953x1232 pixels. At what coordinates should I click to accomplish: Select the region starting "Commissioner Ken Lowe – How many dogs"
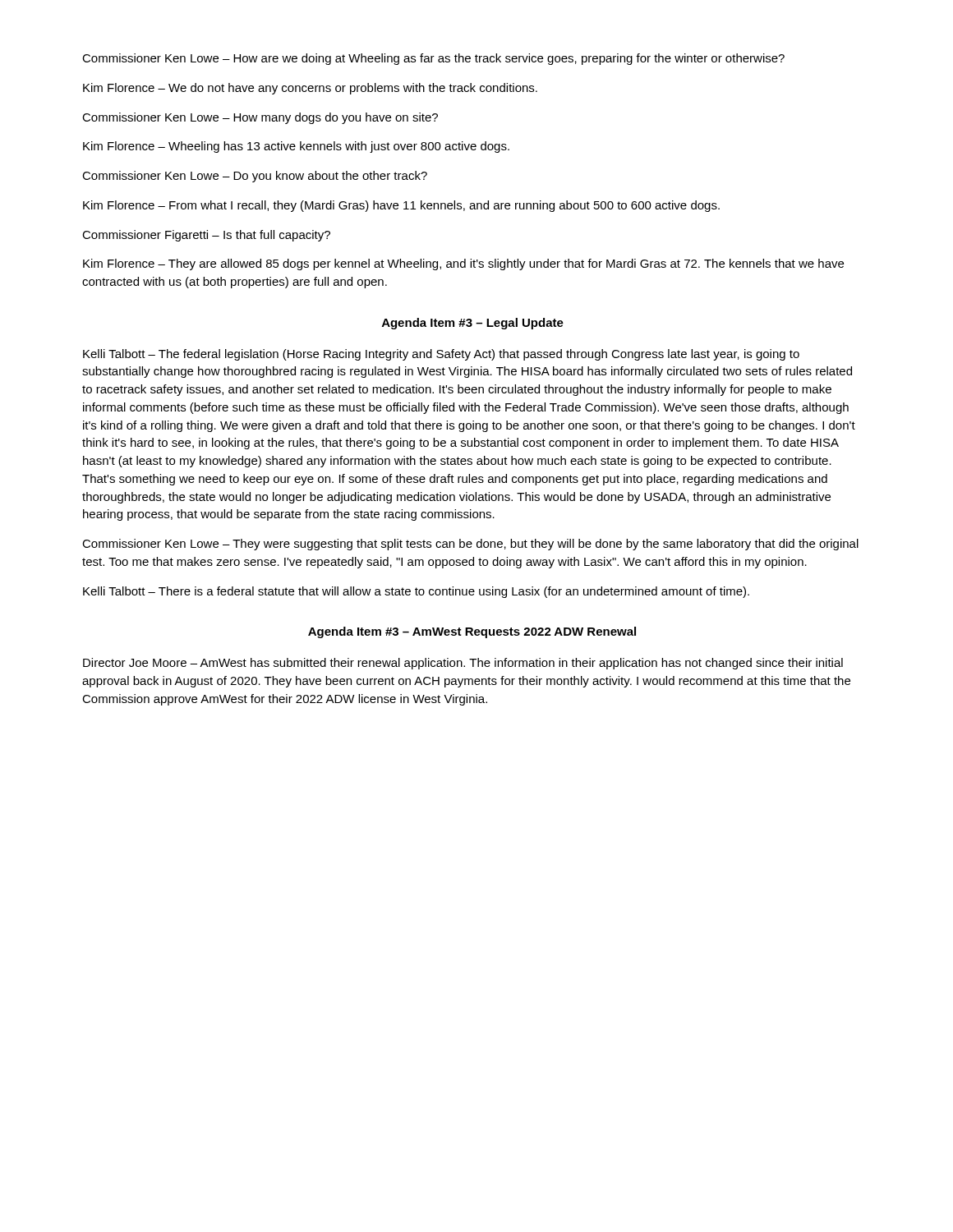(260, 117)
